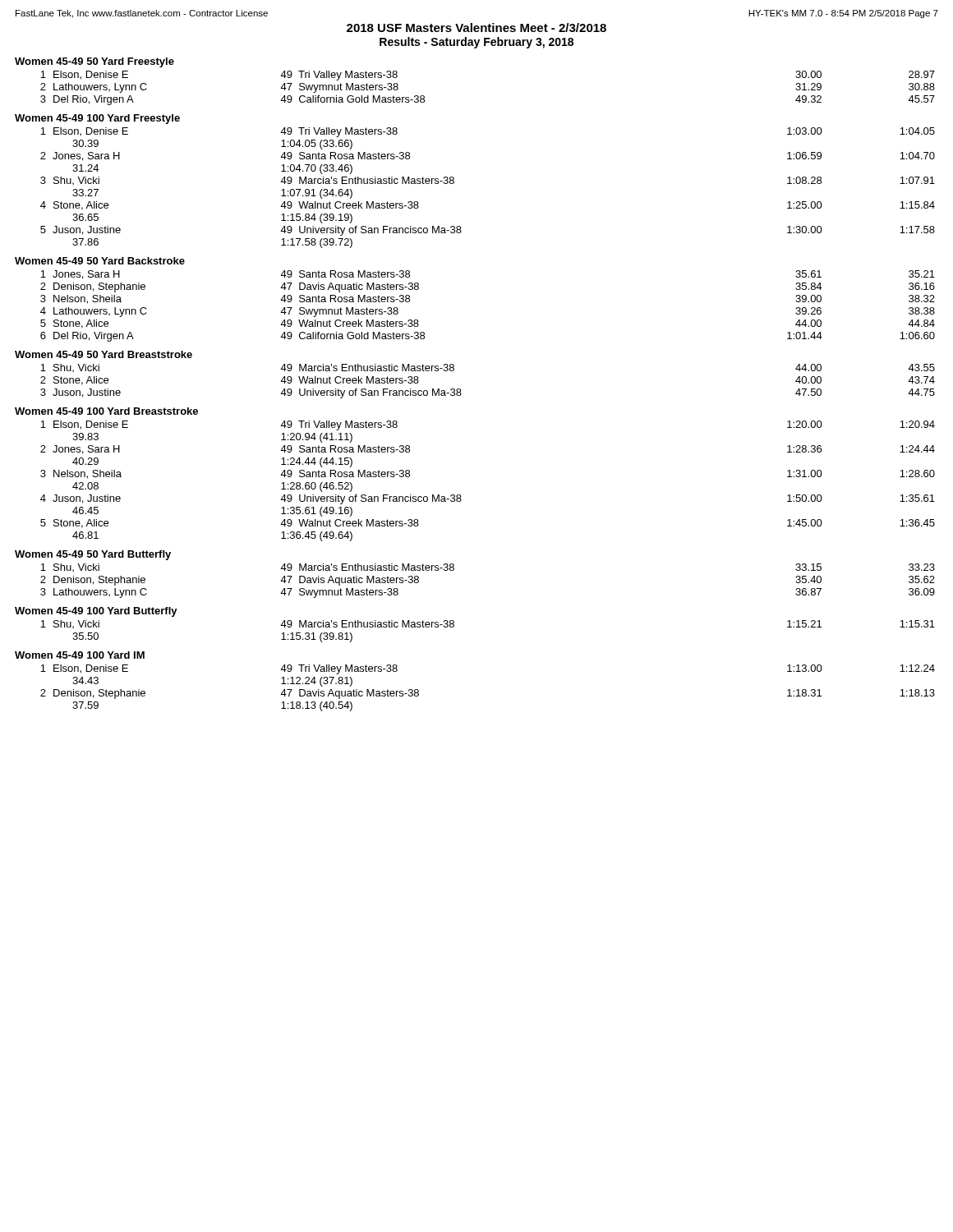
Task: Locate the section header containing "Women 45-49 100 Yard Breaststroke"
Action: (107, 411)
